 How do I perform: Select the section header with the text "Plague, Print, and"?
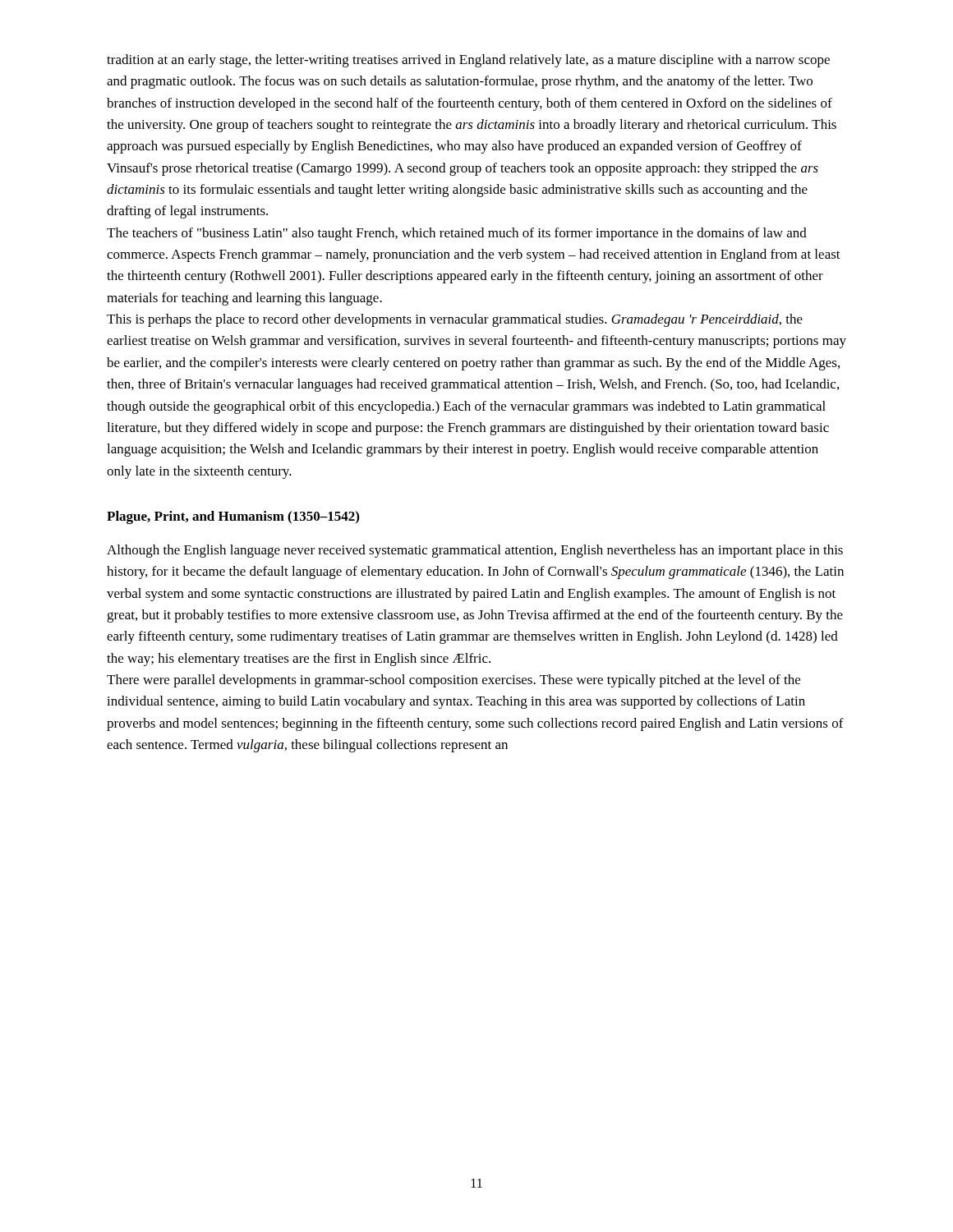point(233,516)
